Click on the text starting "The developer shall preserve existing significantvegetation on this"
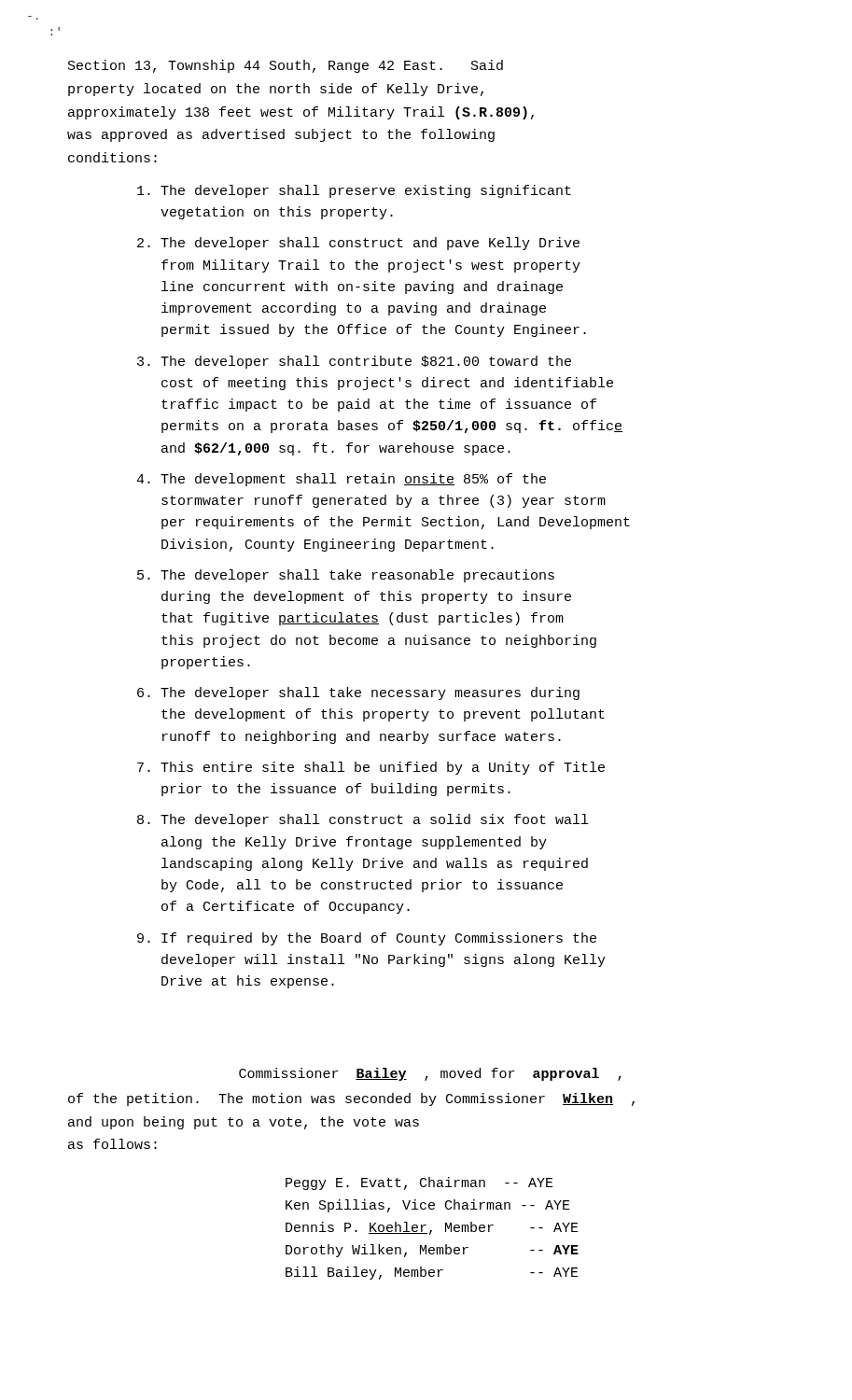 click(x=460, y=203)
